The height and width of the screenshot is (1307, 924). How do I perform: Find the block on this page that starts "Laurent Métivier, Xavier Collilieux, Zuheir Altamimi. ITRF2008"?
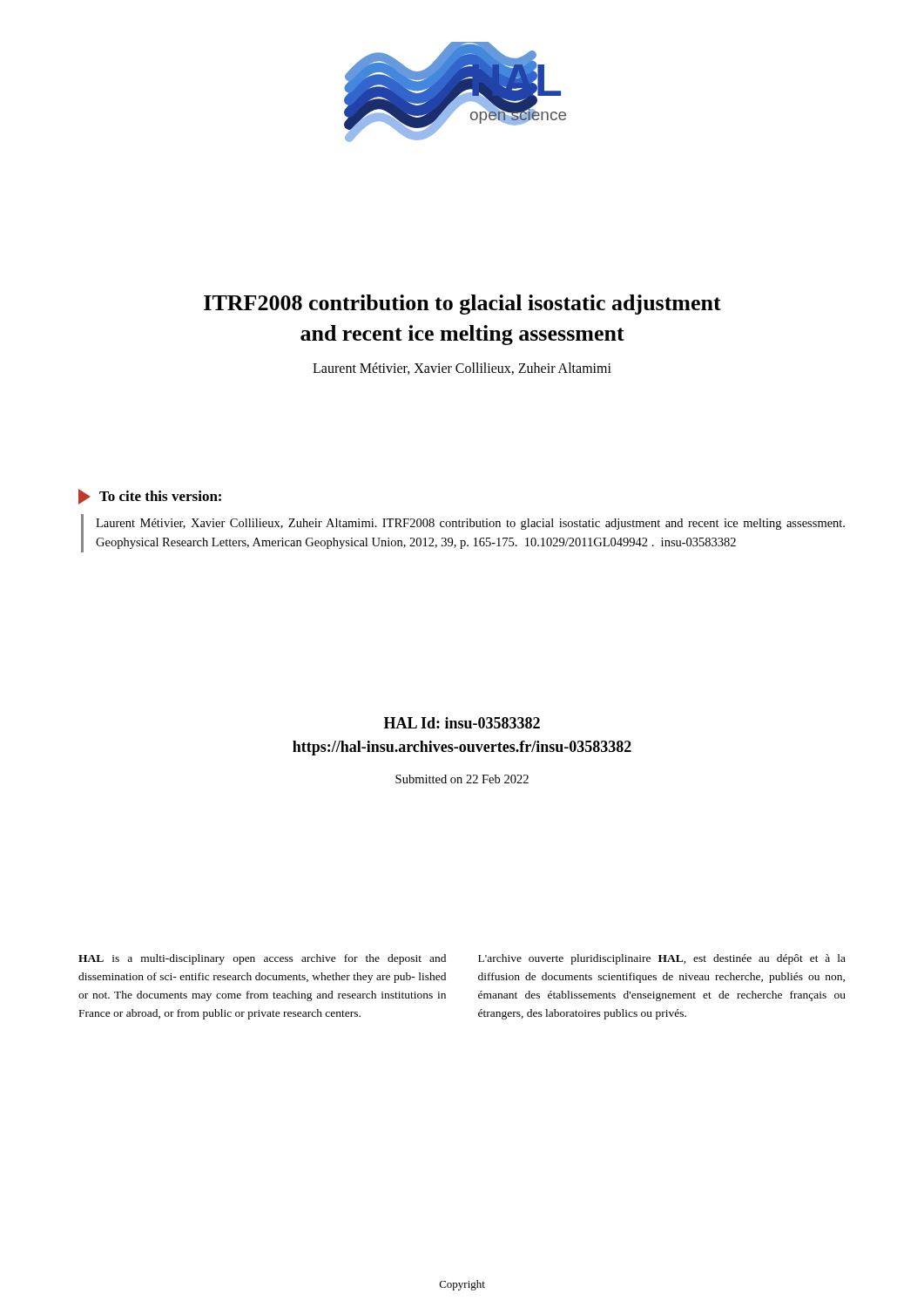(471, 533)
